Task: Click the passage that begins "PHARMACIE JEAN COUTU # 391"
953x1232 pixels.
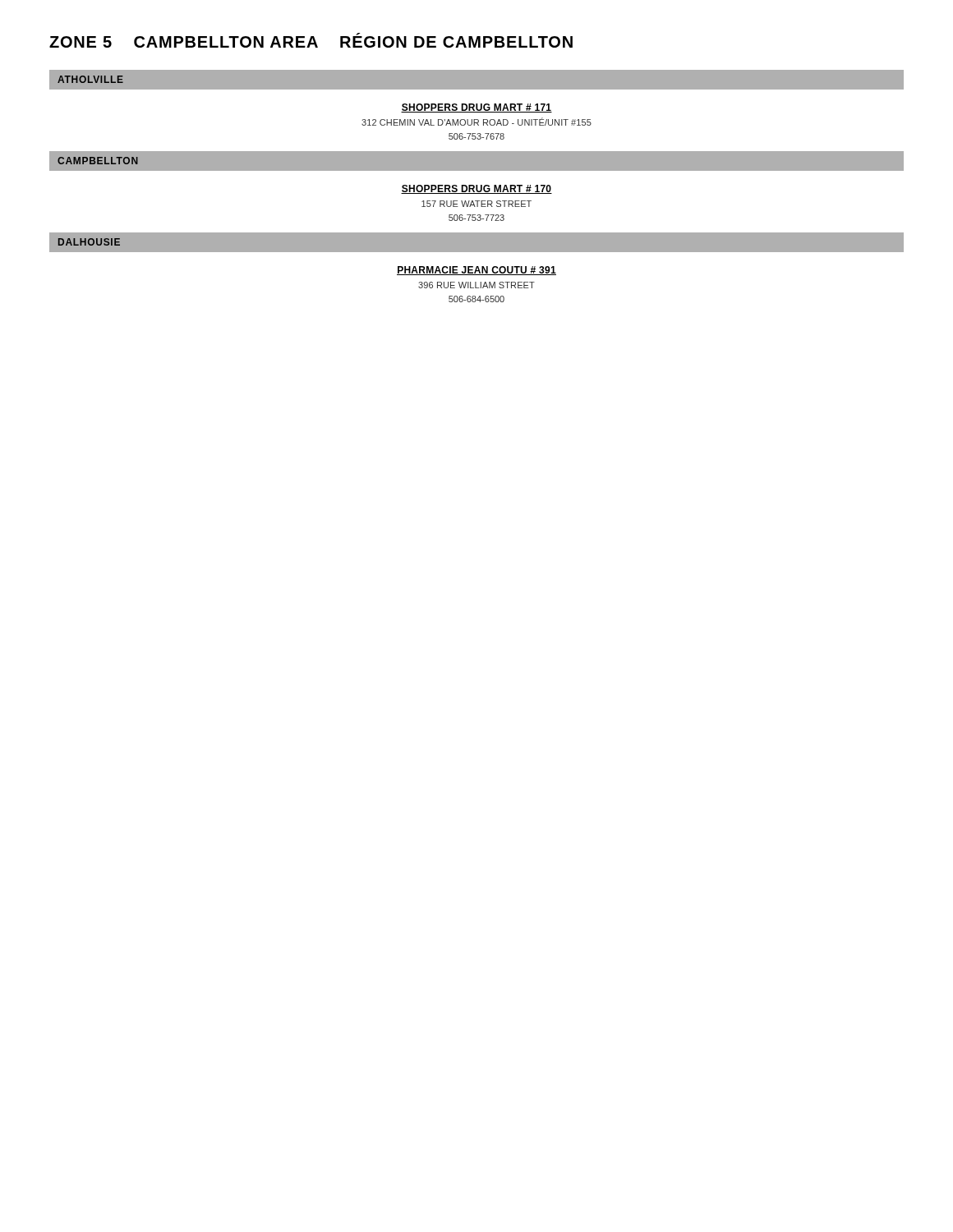Action: point(476,285)
